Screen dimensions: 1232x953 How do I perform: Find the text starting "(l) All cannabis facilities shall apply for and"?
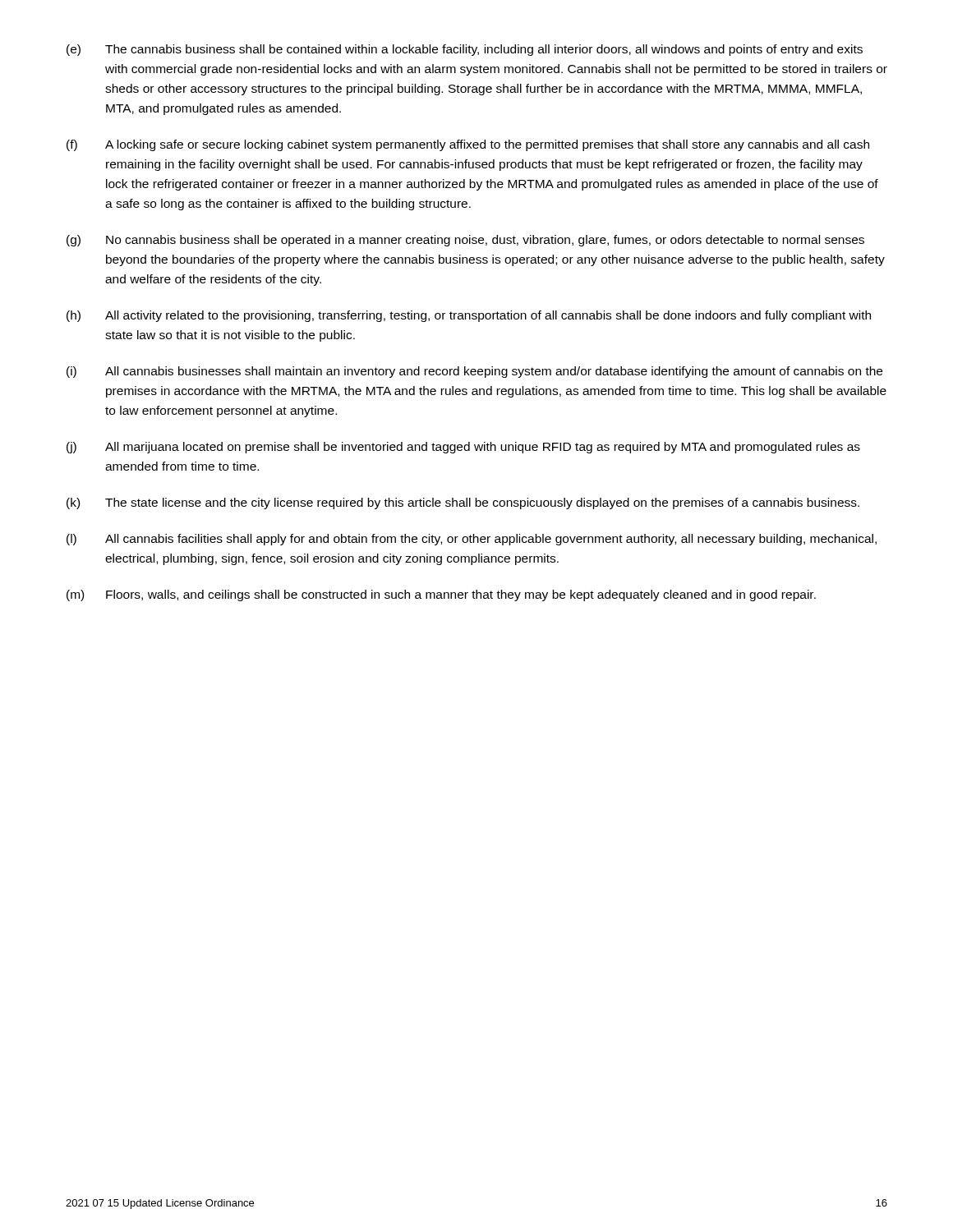(476, 549)
